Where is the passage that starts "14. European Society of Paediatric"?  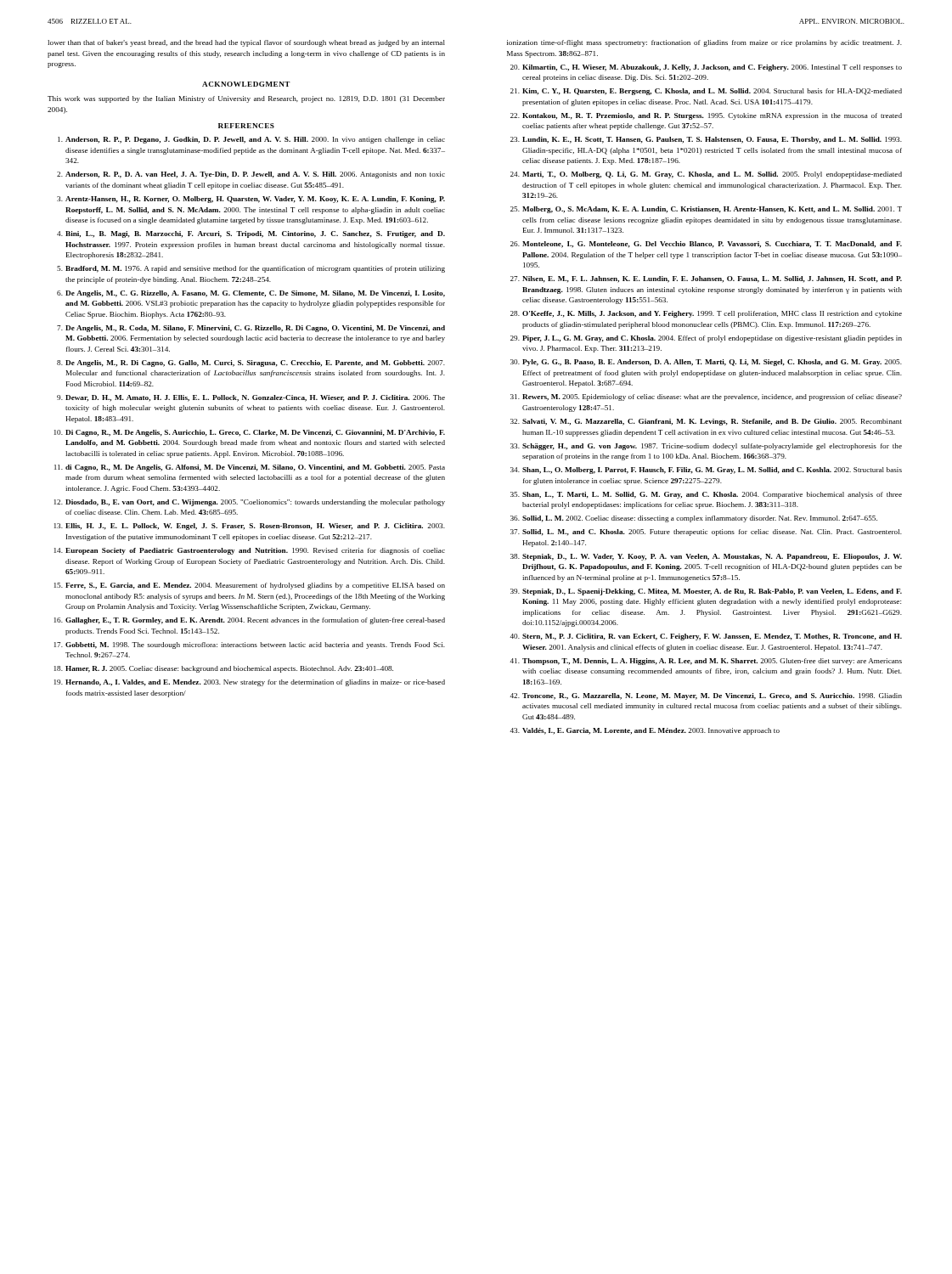(246, 561)
